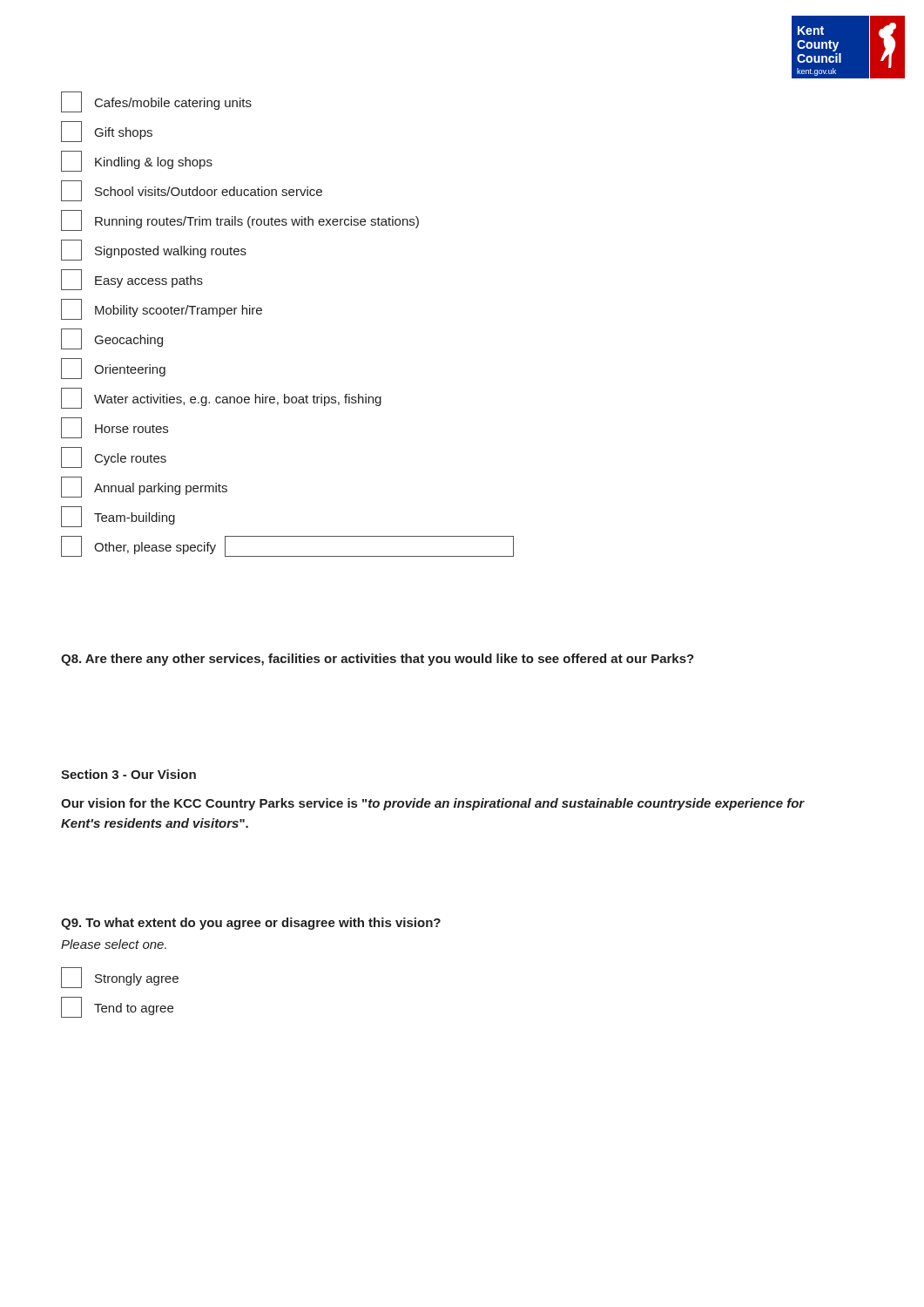
Task: Click on the text block starting "Horse routes"
Action: [115, 428]
